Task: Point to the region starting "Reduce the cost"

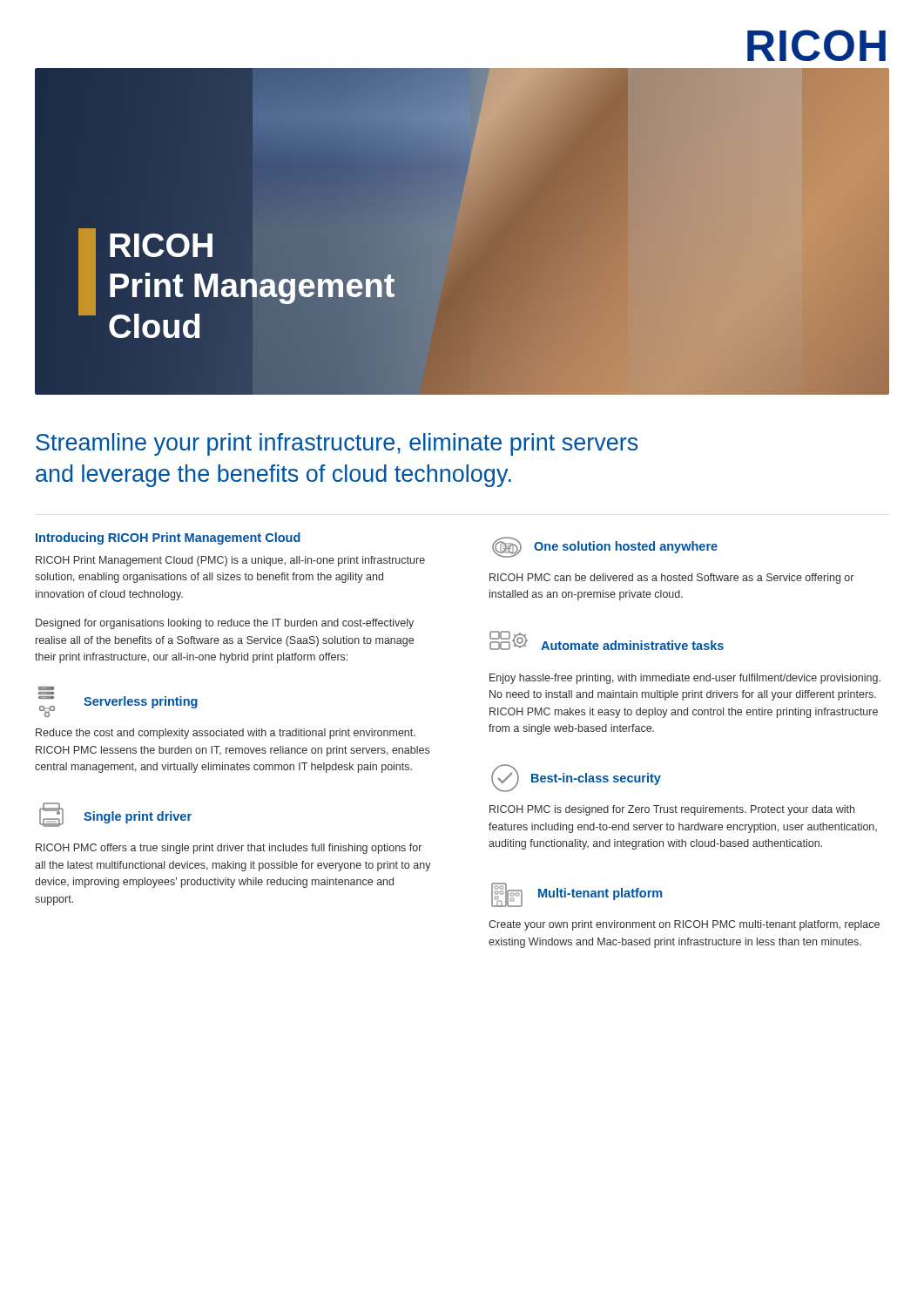Action: coord(232,750)
